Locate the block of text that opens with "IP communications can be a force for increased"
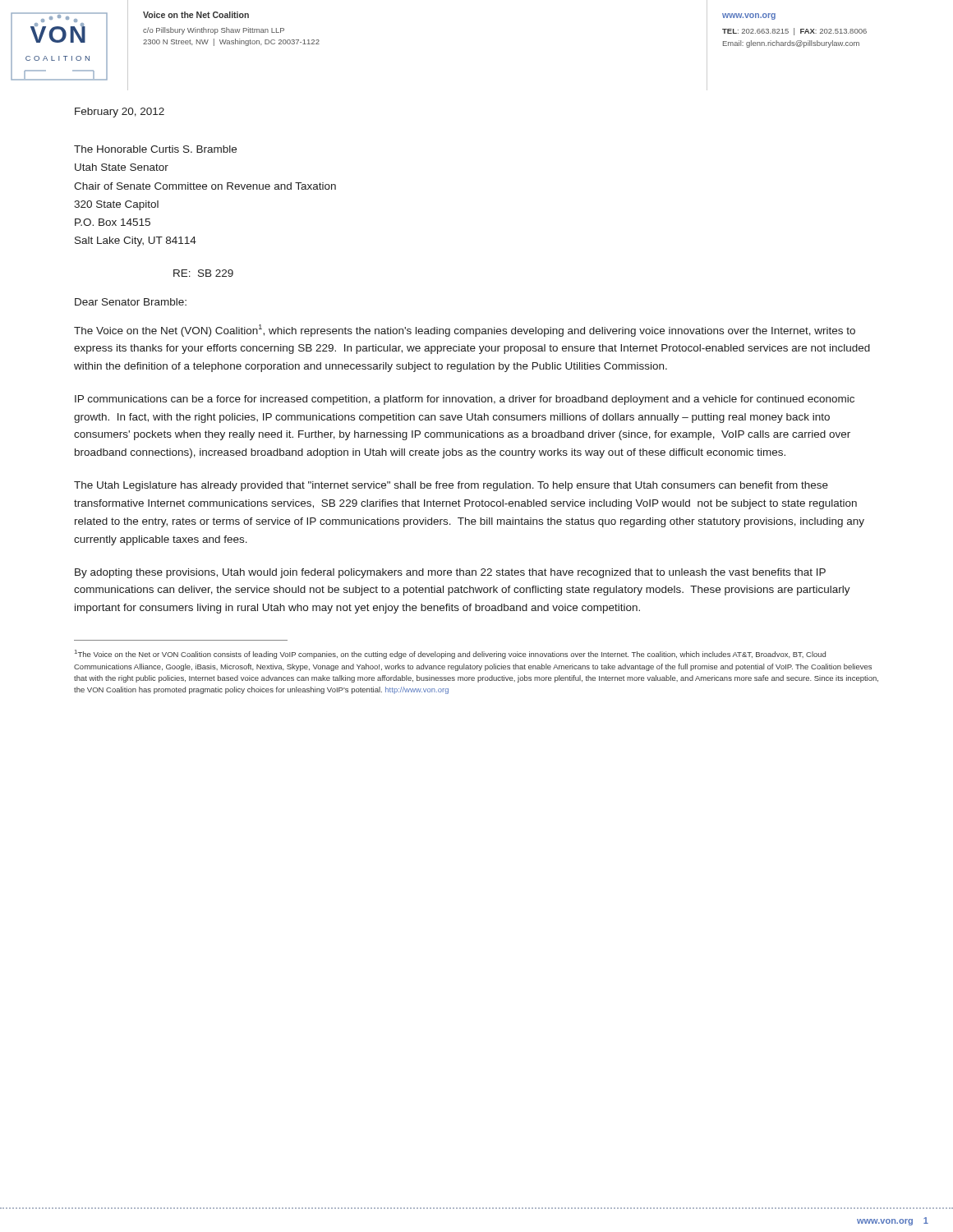The height and width of the screenshot is (1232, 953). pyautogui.click(x=464, y=425)
